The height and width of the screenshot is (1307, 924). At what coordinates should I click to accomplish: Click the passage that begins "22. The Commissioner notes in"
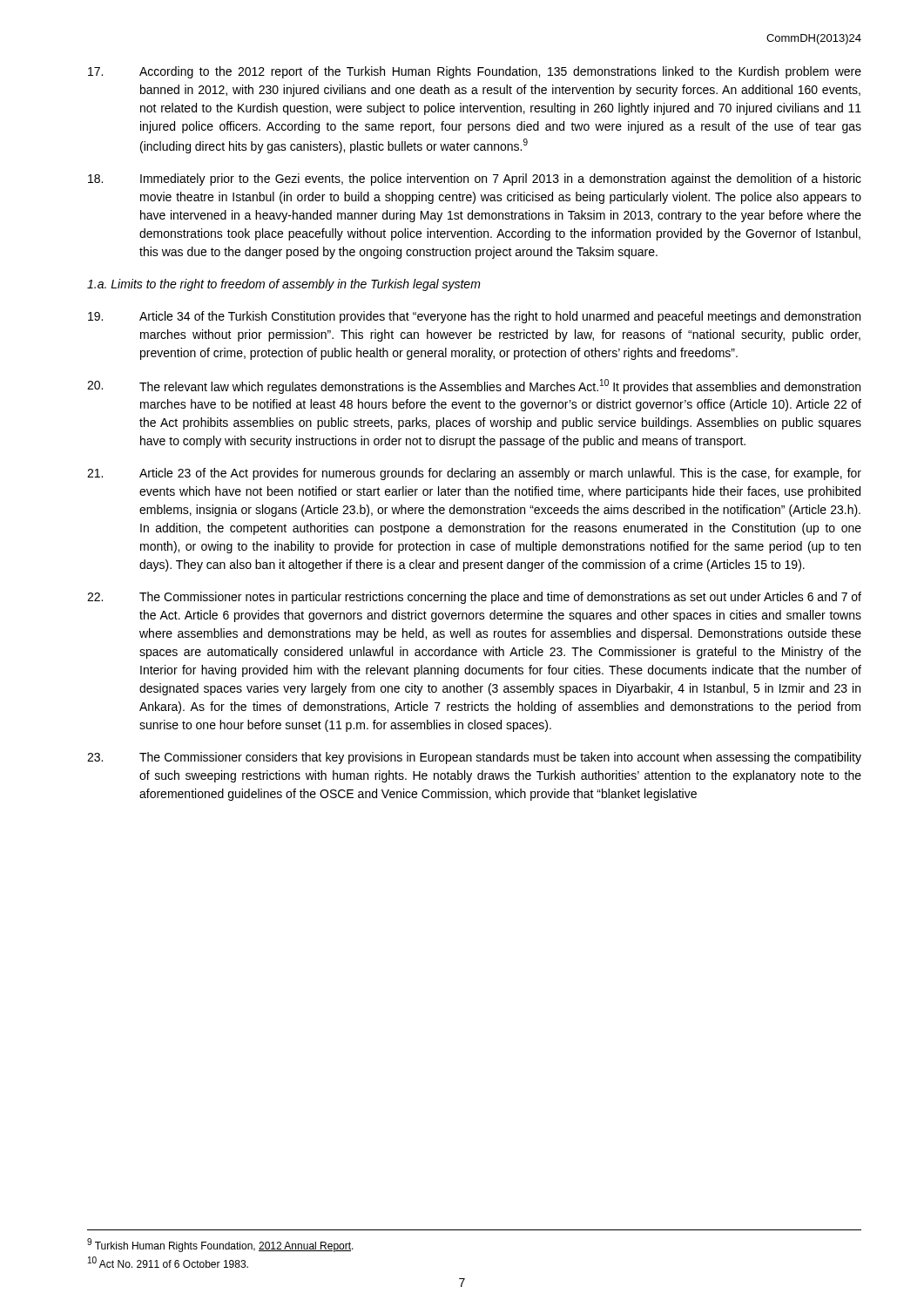point(474,662)
